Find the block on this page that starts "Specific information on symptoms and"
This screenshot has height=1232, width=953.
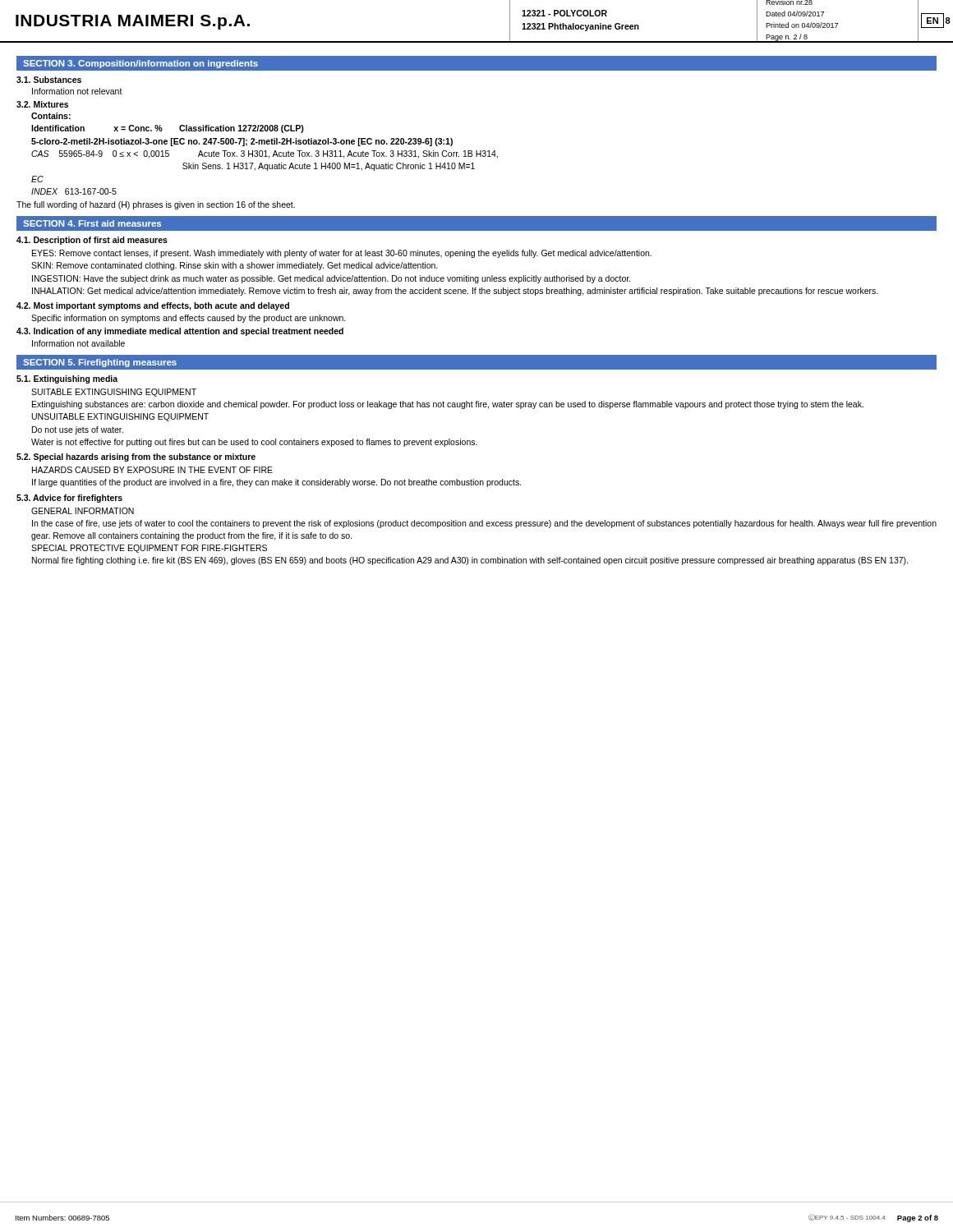pyautogui.click(x=189, y=318)
